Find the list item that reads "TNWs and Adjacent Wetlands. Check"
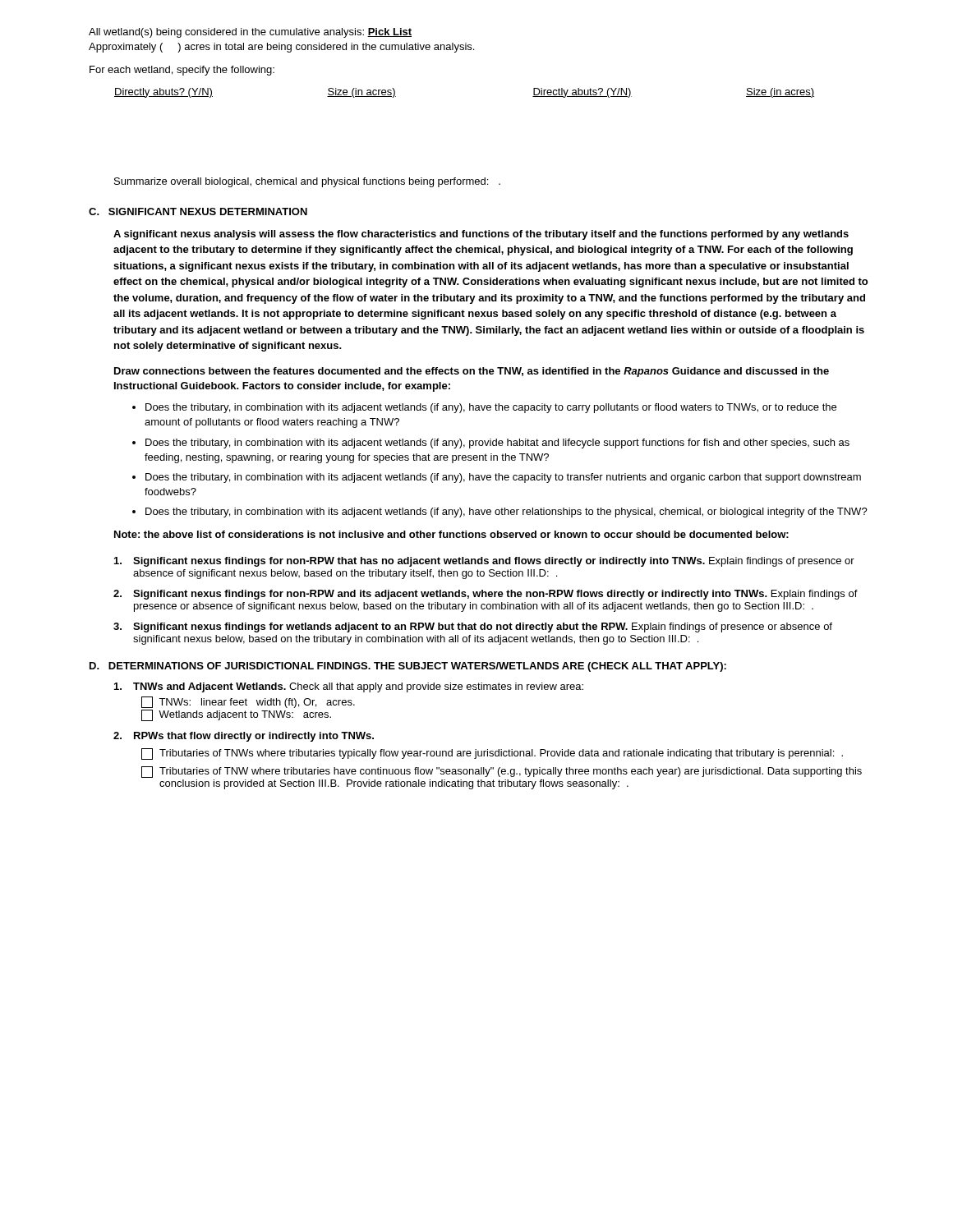 click(491, 700)
